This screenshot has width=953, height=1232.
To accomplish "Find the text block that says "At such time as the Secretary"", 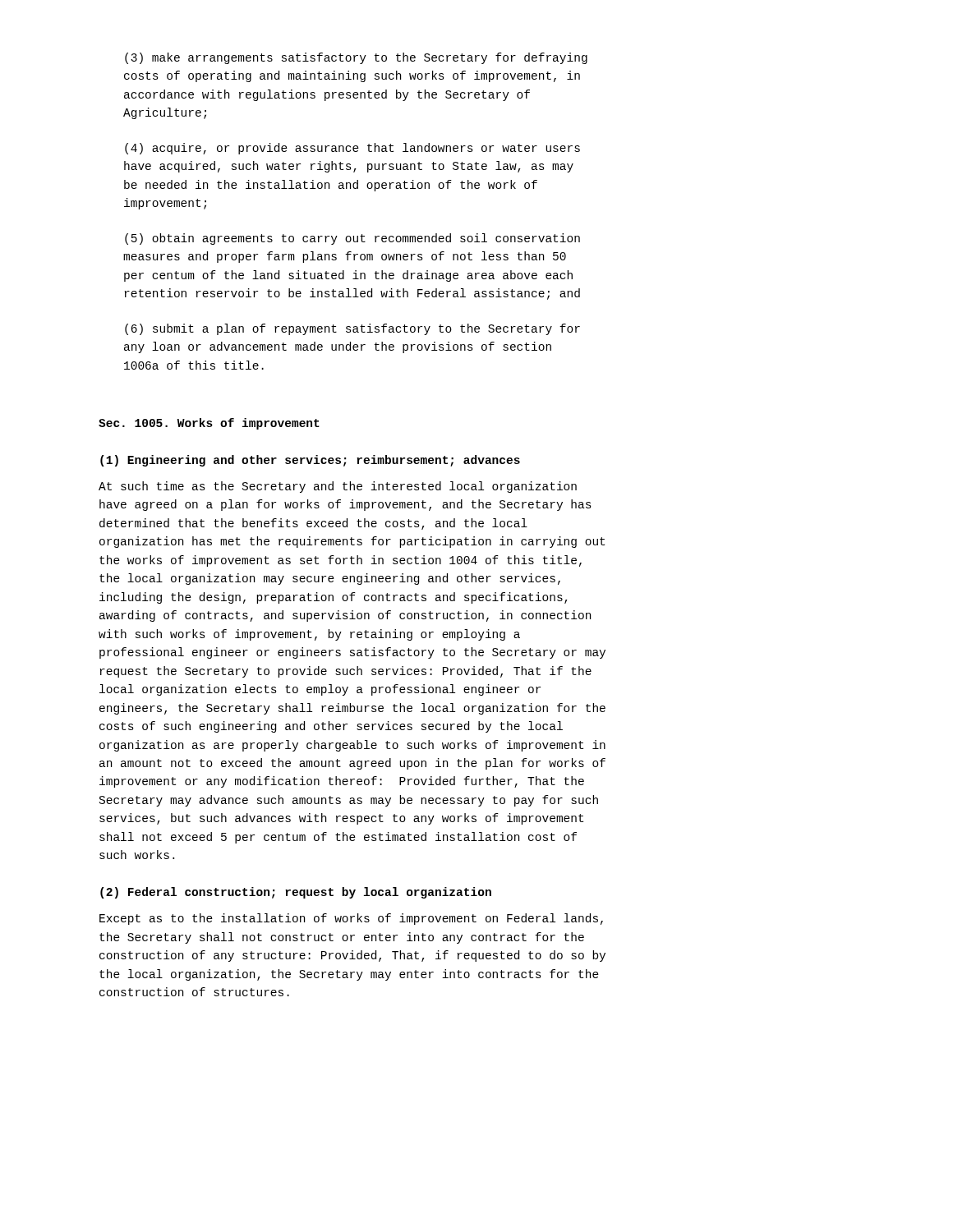I will [x=352, y=672].
